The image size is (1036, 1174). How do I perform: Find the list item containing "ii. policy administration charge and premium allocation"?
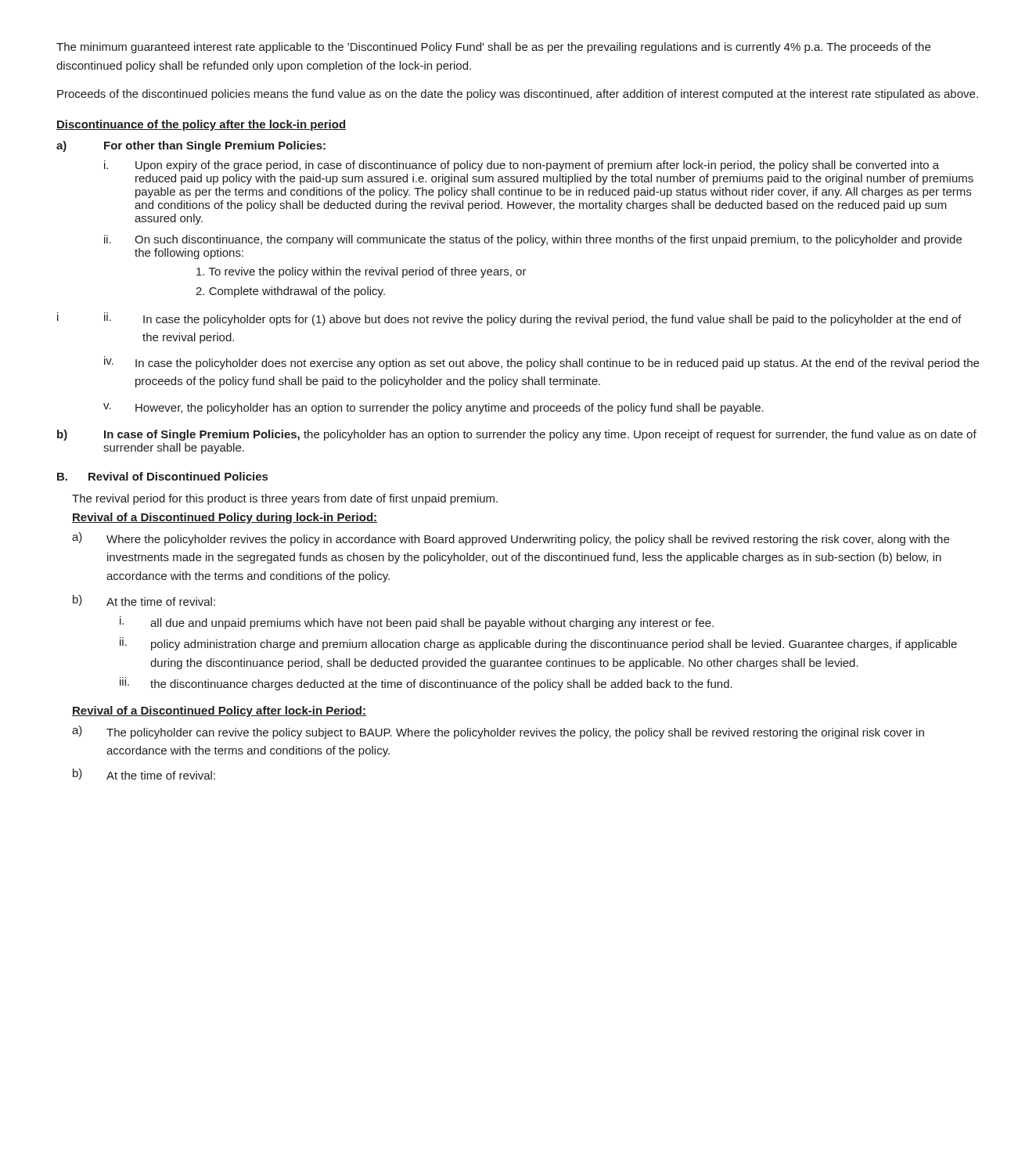[549, 653]
